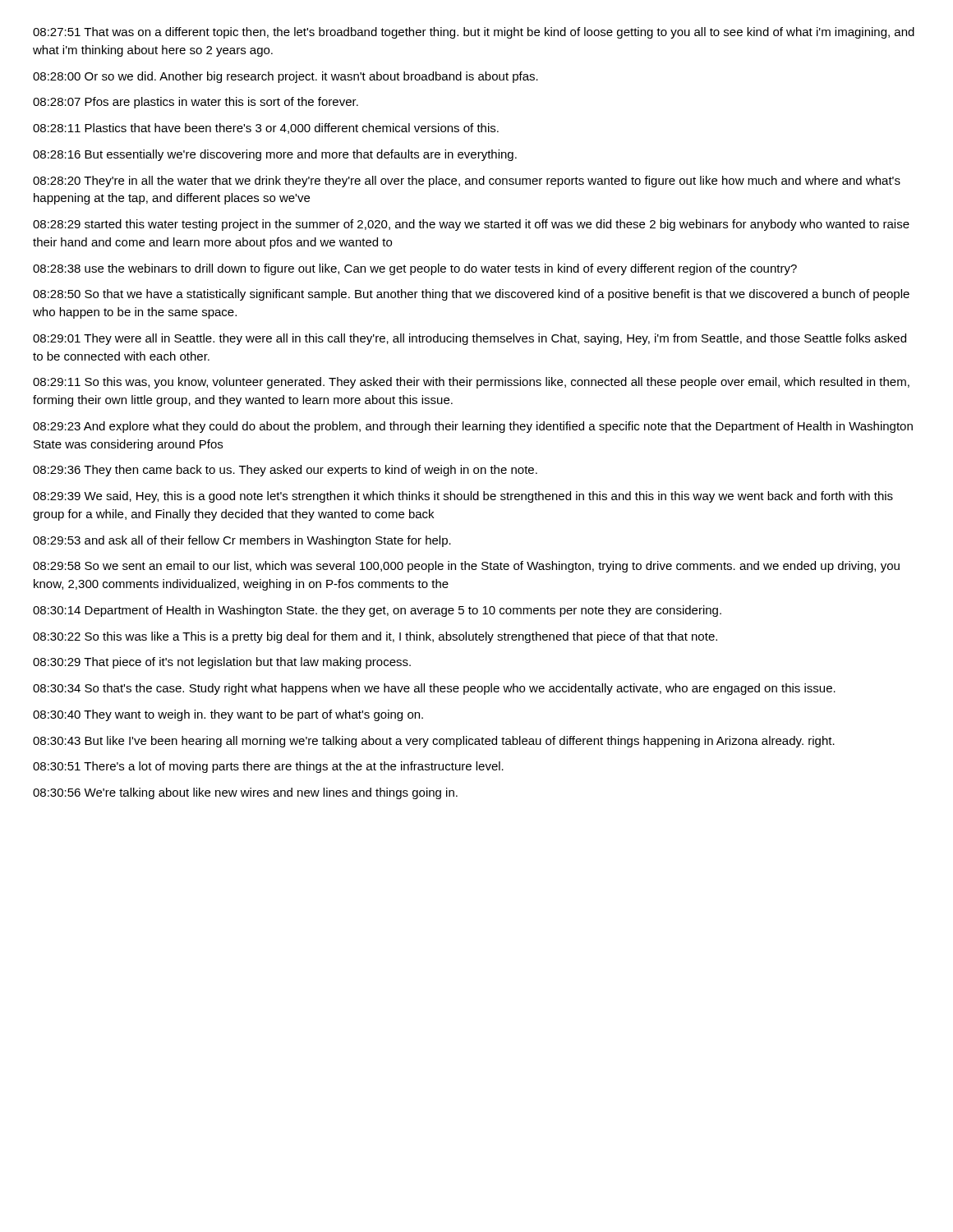Point to the block beginning "08:30:43 But like I've been hearing all"
Image resolution: width=953 pixels, height=1232 pixels.
[434, 740]
